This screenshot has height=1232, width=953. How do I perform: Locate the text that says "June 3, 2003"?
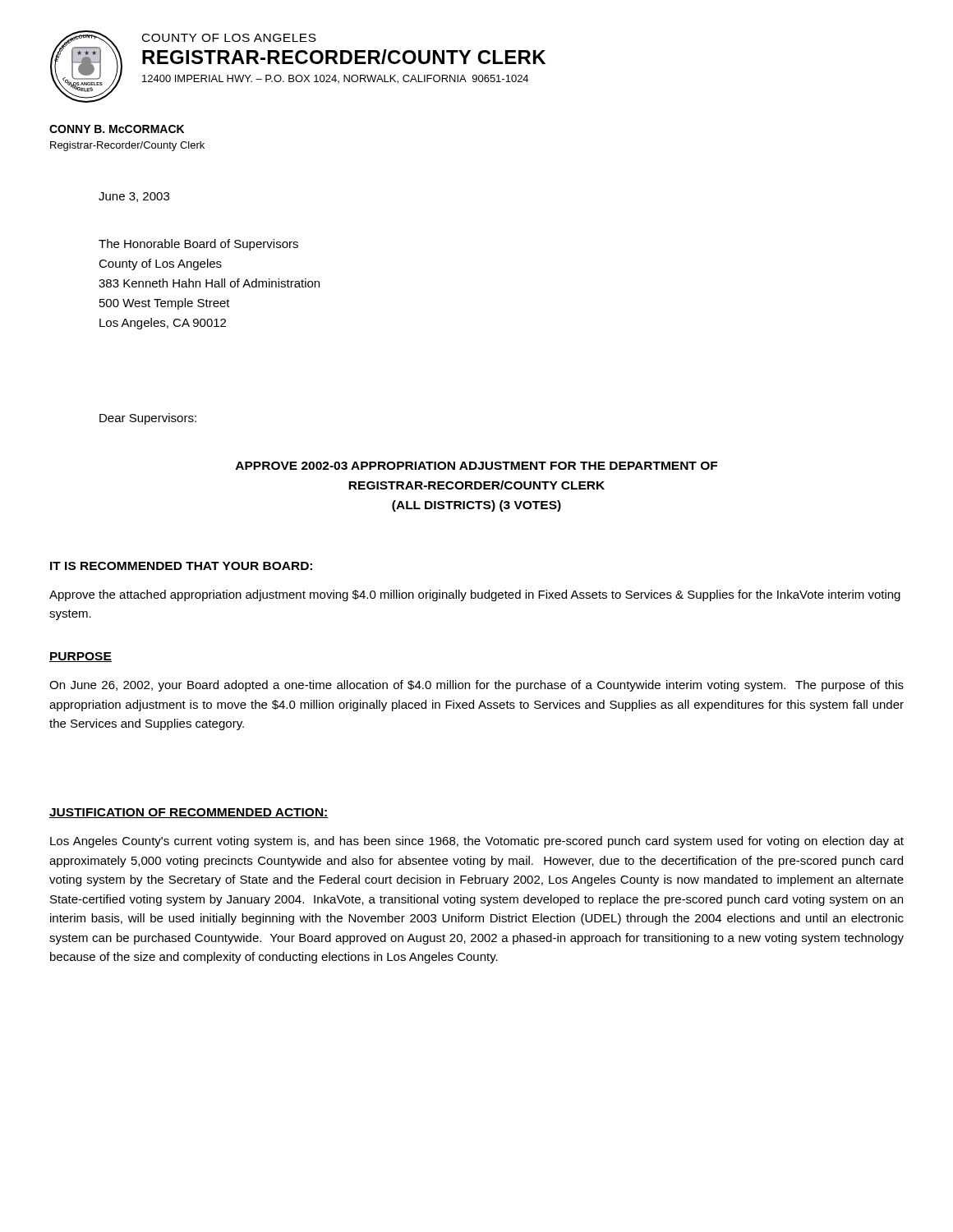coord(134,196)
